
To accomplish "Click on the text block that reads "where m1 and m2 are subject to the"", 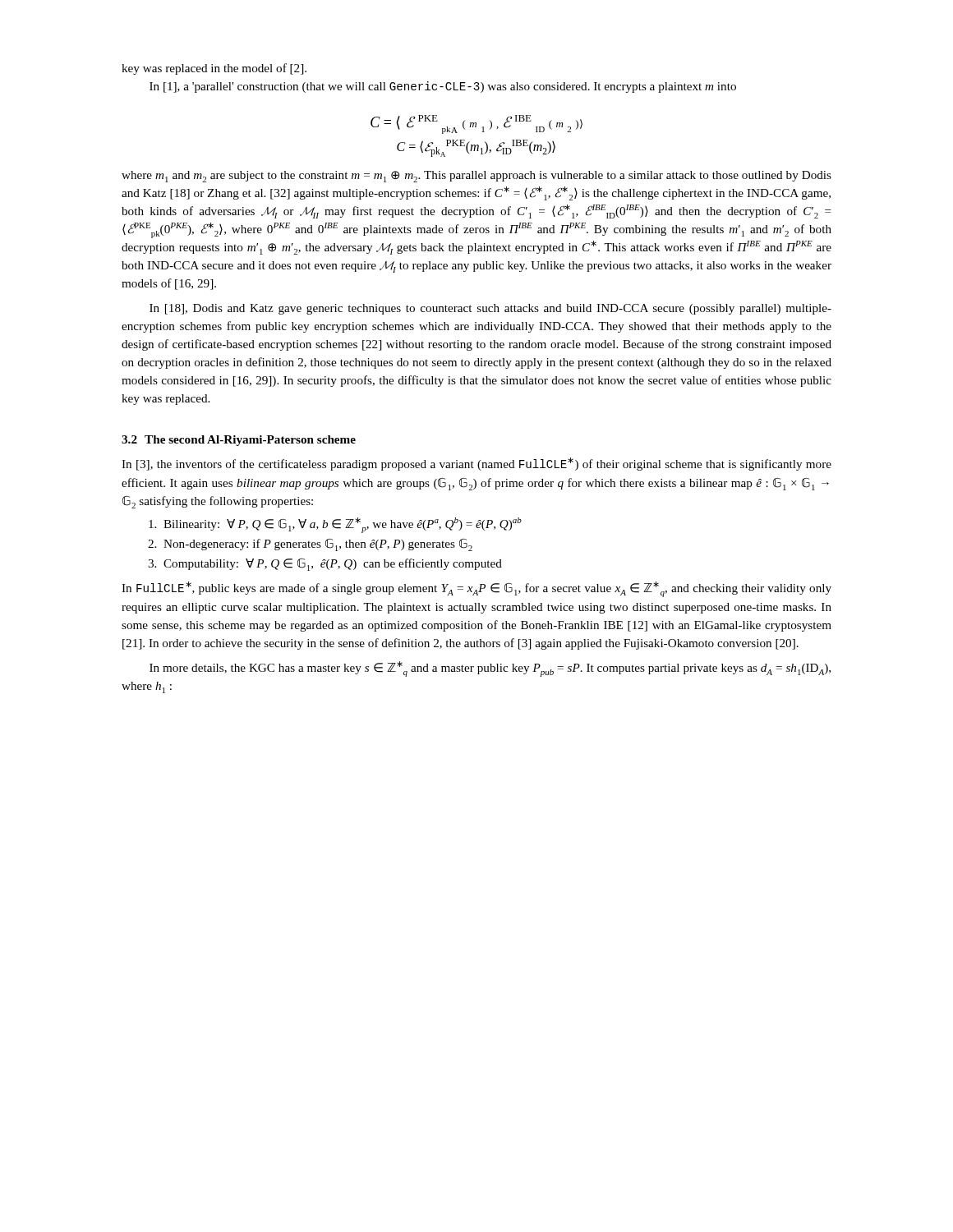I will pyautogui.click(x=476, y=229).
